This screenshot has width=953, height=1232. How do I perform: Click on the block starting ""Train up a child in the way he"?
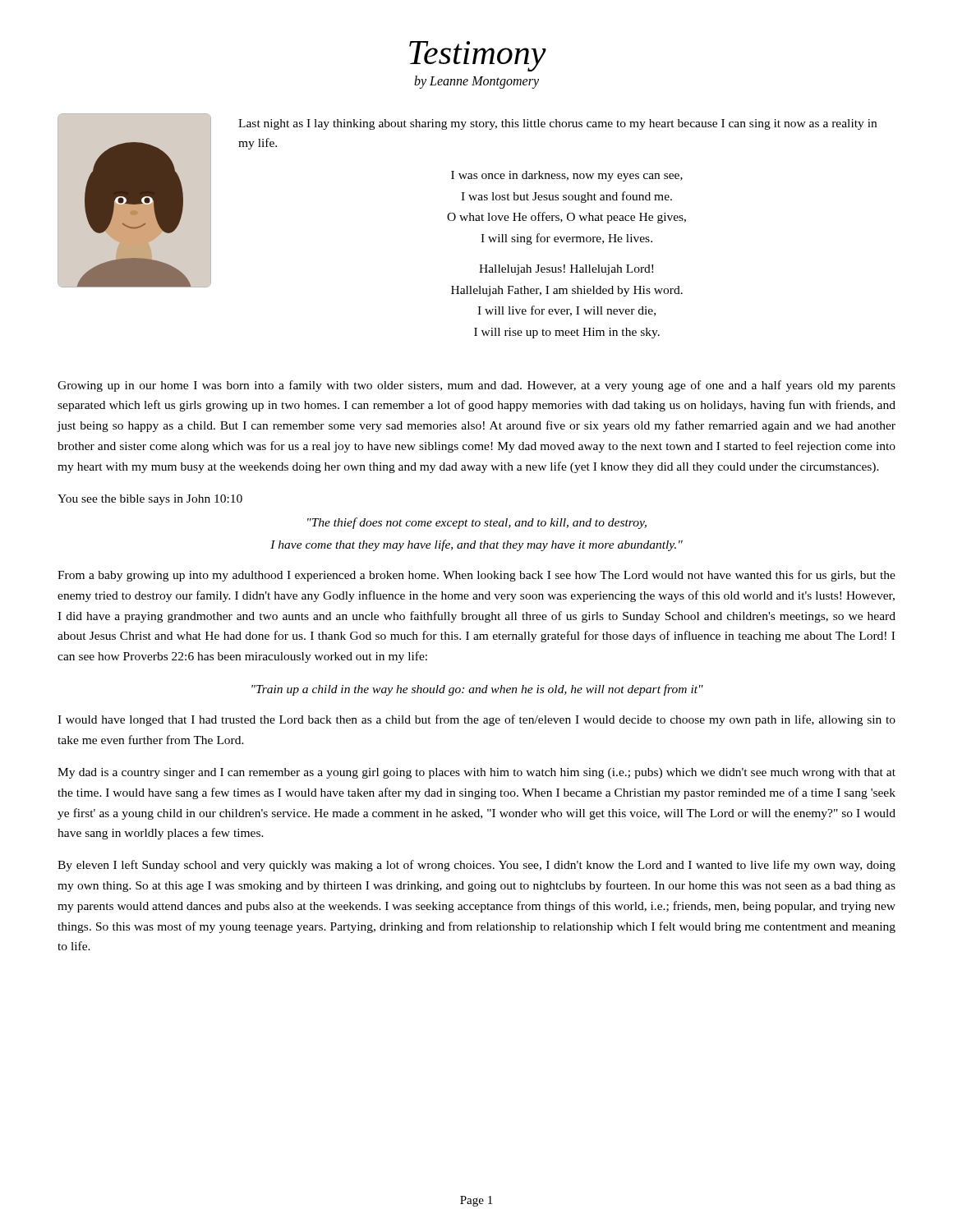coord(476,689)
